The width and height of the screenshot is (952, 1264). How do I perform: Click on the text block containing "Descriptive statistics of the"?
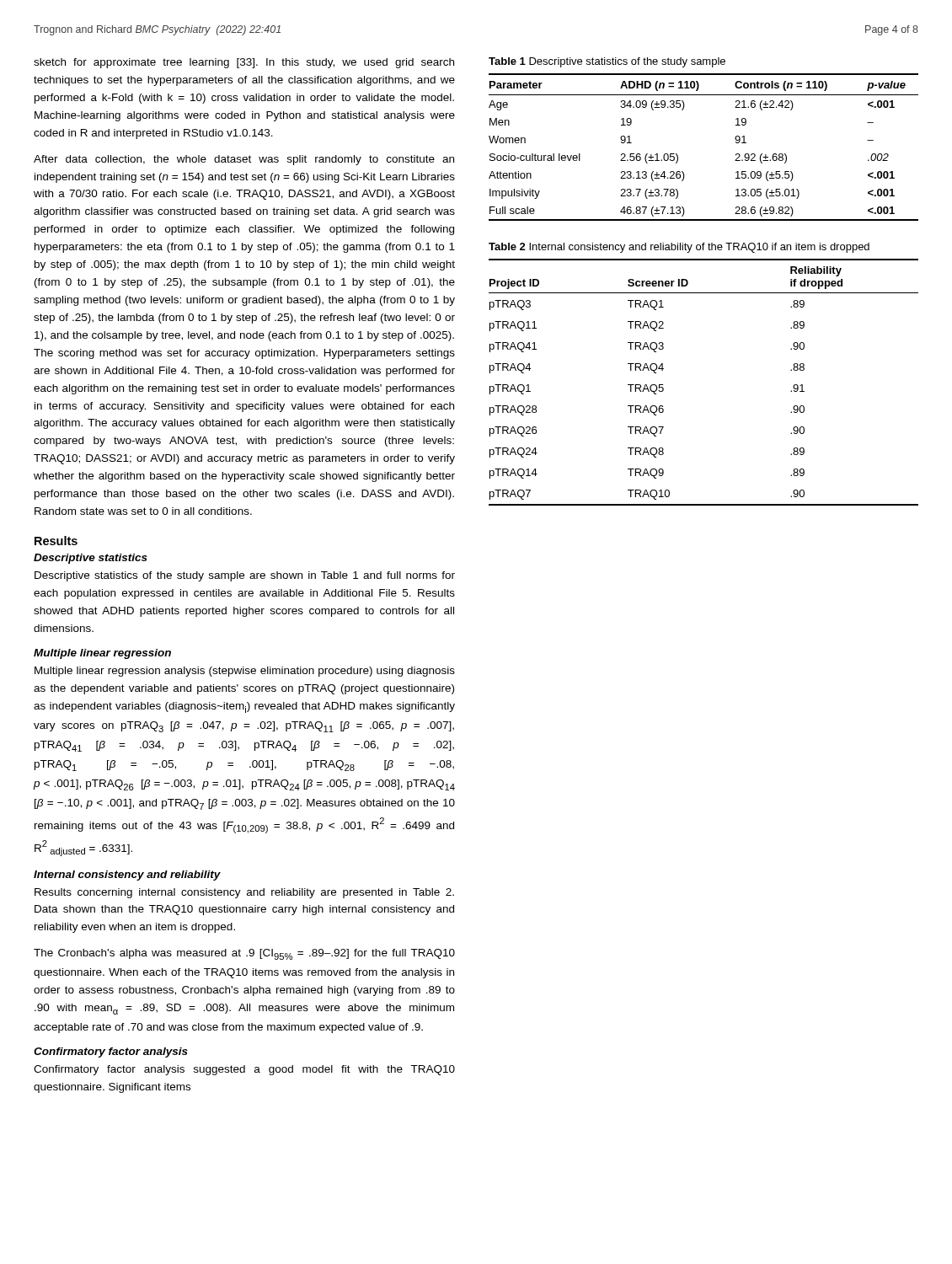tap(244, 602)
